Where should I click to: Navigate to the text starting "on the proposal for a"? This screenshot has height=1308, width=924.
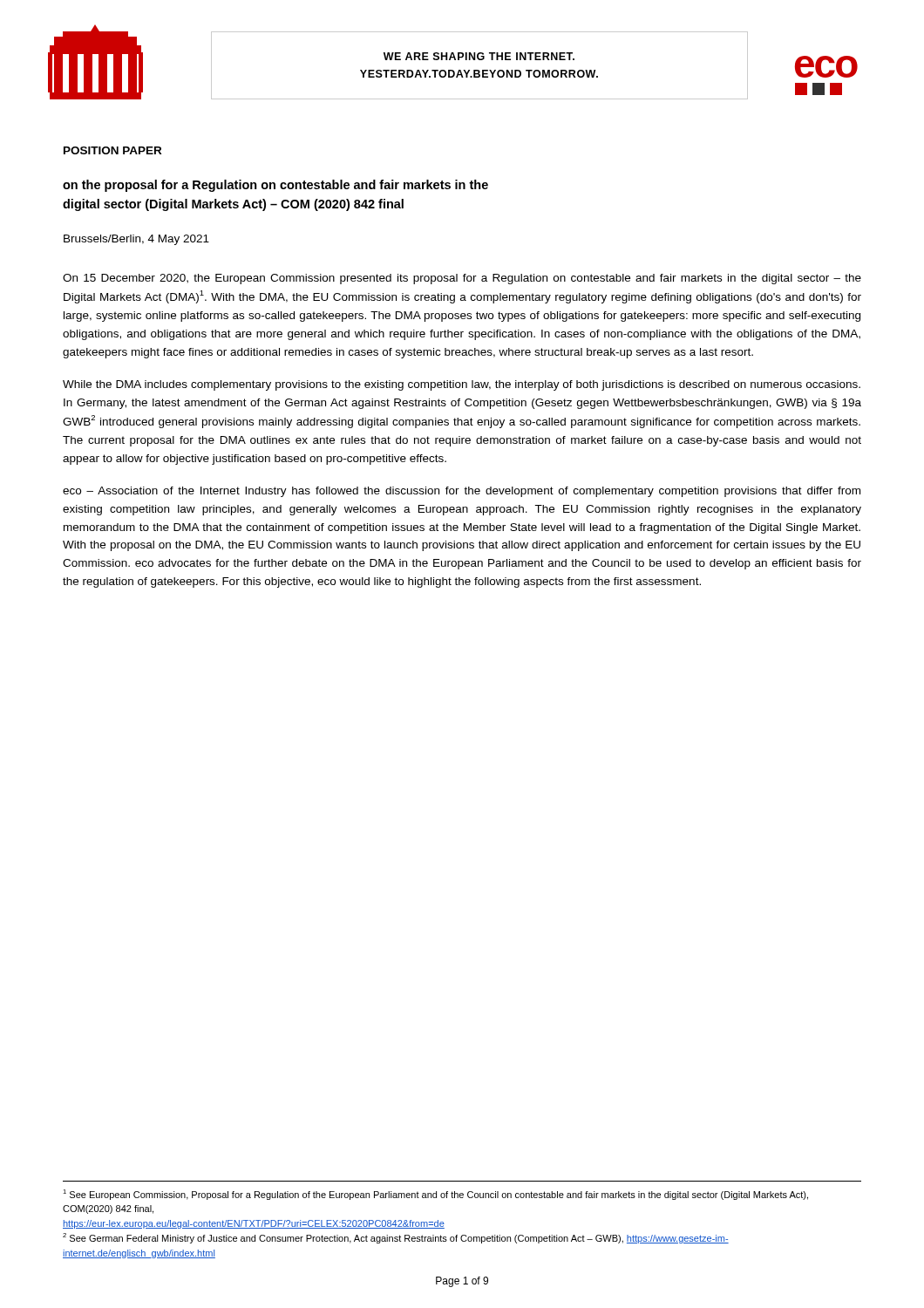point(276,194)
